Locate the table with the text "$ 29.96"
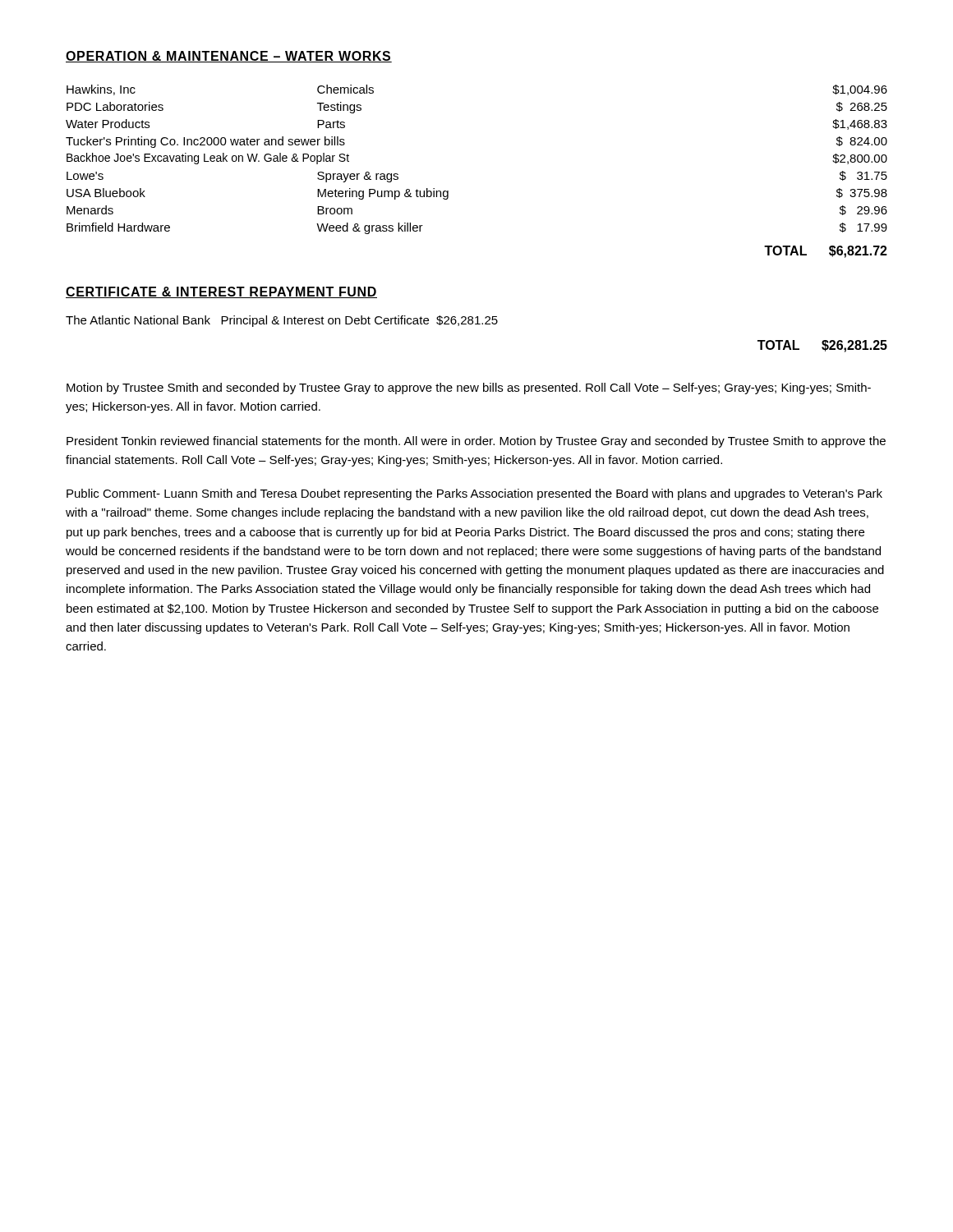Viewport: 953px width, 1232px height. [x=476, y=158]
